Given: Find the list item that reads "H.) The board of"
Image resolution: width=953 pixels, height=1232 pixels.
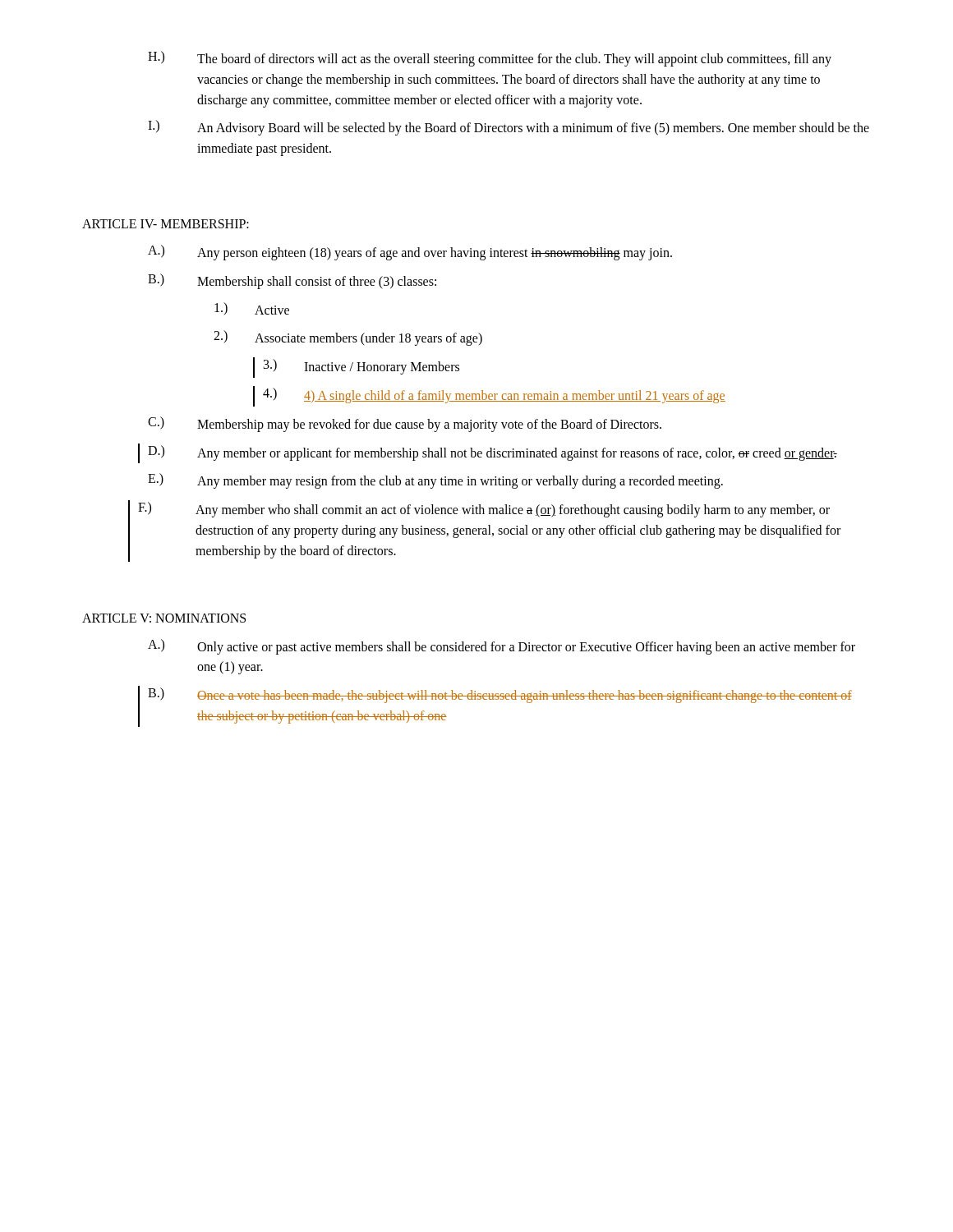Looking at the screenshot, I should (x=509, y=80).
